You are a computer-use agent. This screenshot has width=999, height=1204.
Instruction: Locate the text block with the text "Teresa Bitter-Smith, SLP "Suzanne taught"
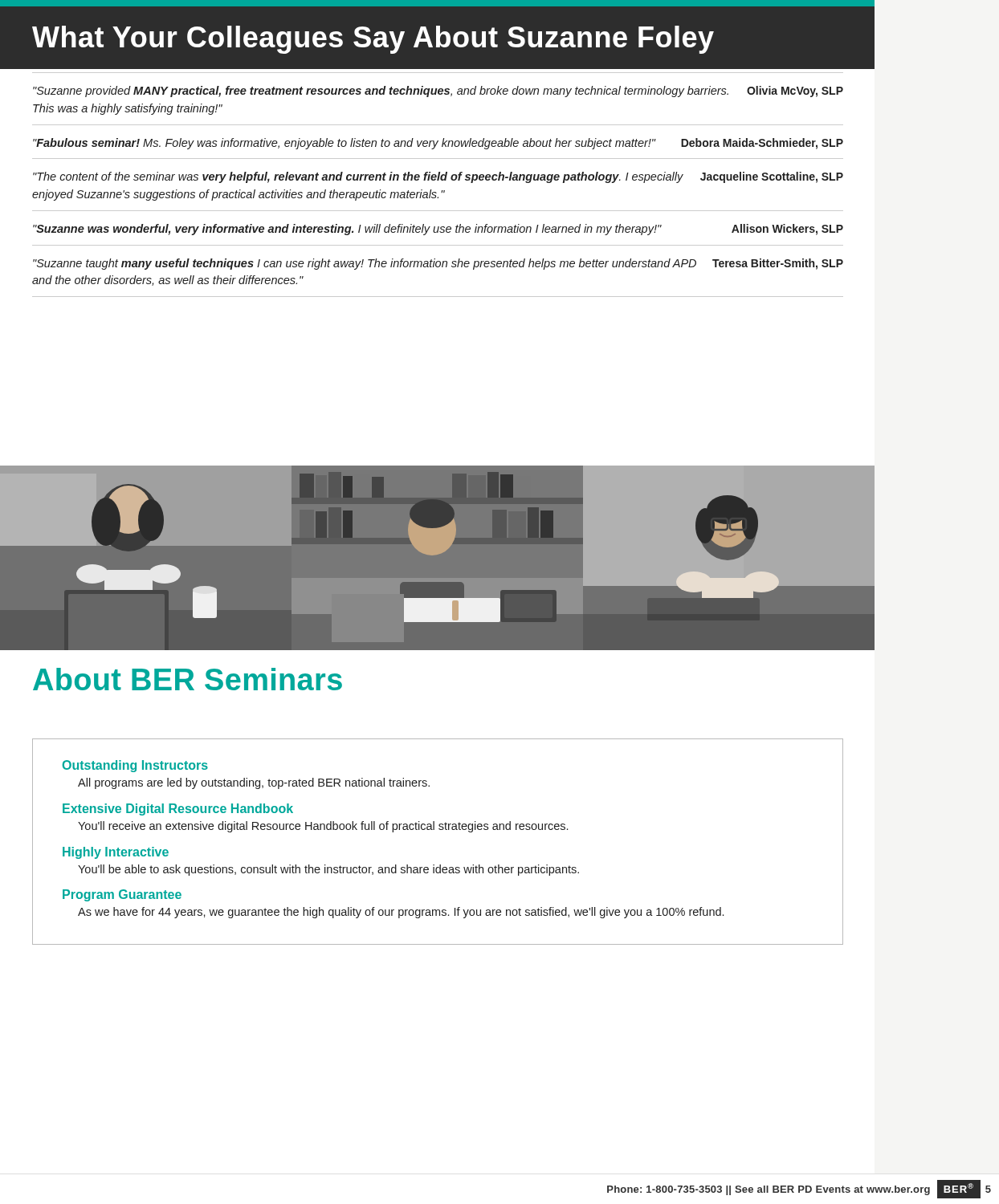coord(438,272)
